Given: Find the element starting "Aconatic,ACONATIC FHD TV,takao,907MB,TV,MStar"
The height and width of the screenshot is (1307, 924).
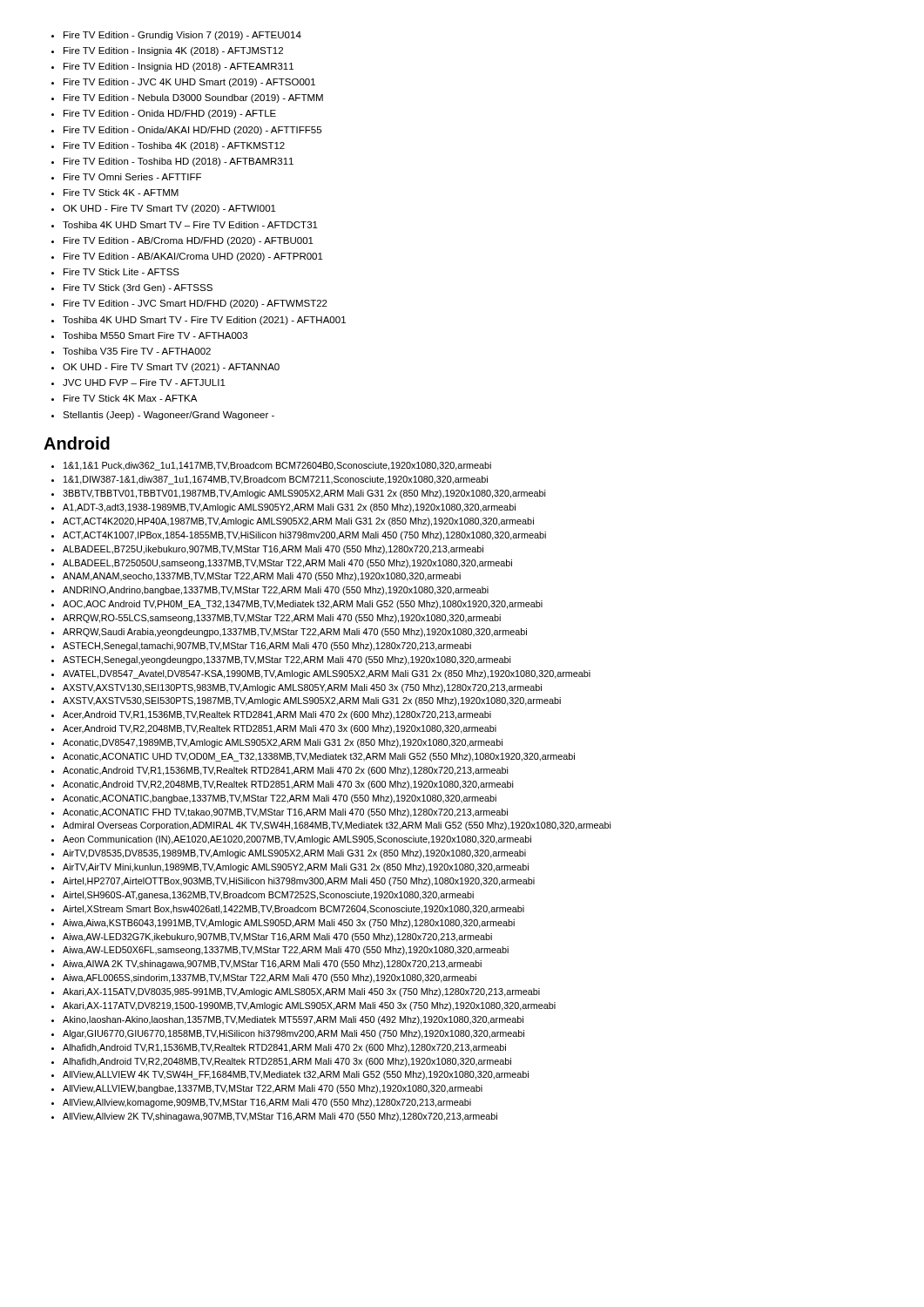Looking at the screenshot, I should (x=286, y=812).
